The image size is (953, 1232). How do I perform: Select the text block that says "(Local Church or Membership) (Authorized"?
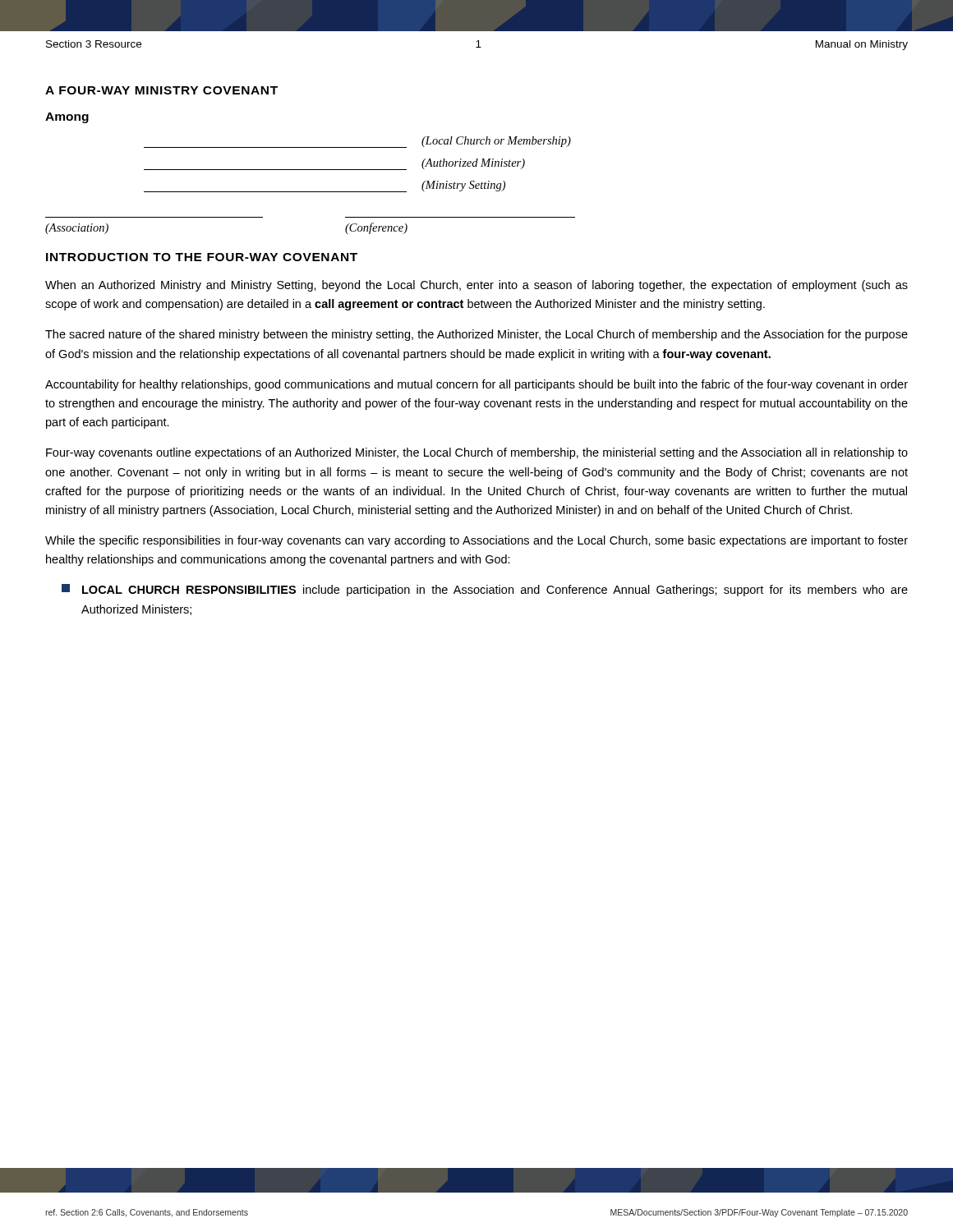[x=476, y=184]
